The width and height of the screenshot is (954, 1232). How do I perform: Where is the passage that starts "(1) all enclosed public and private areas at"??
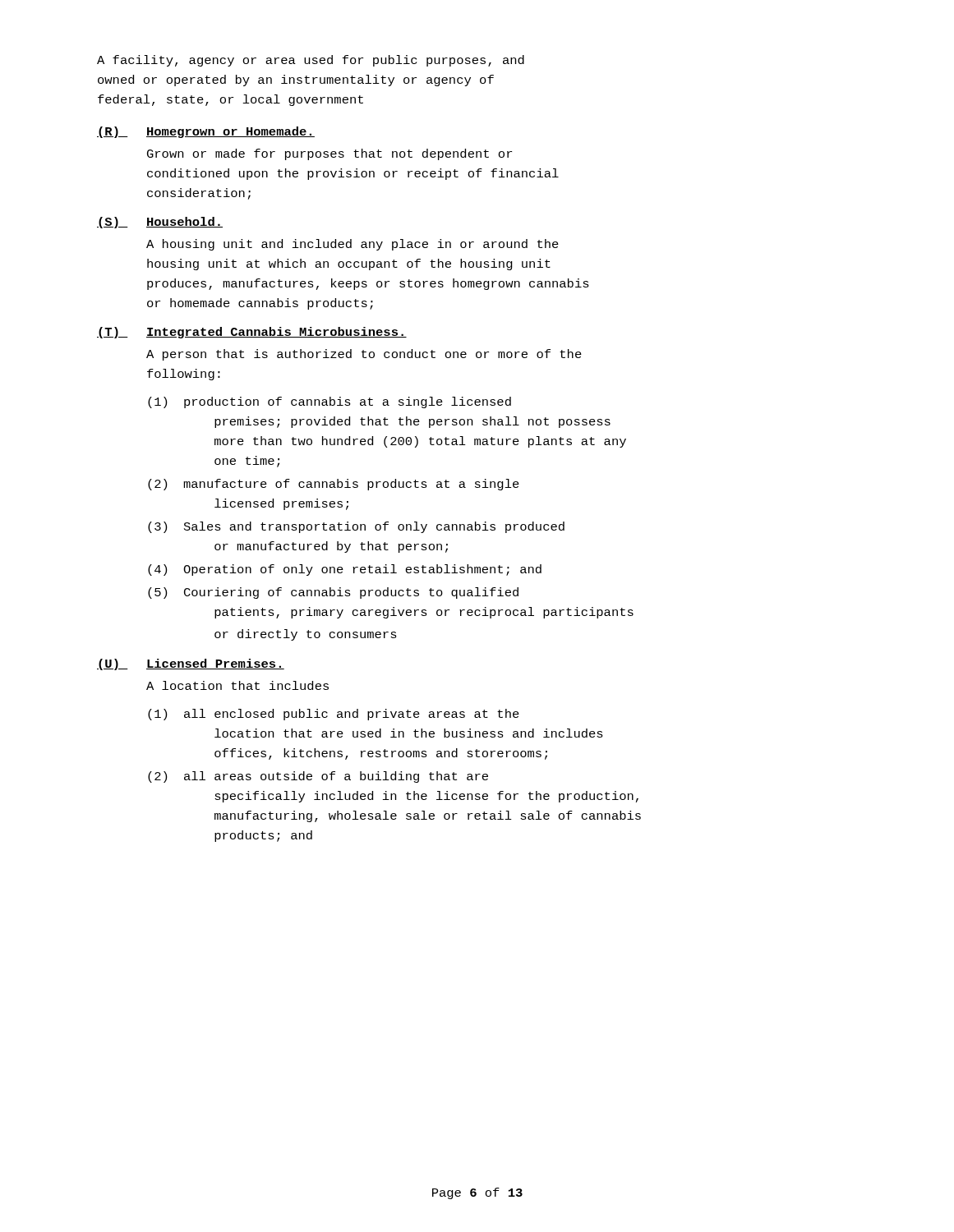tap(434, 734)
